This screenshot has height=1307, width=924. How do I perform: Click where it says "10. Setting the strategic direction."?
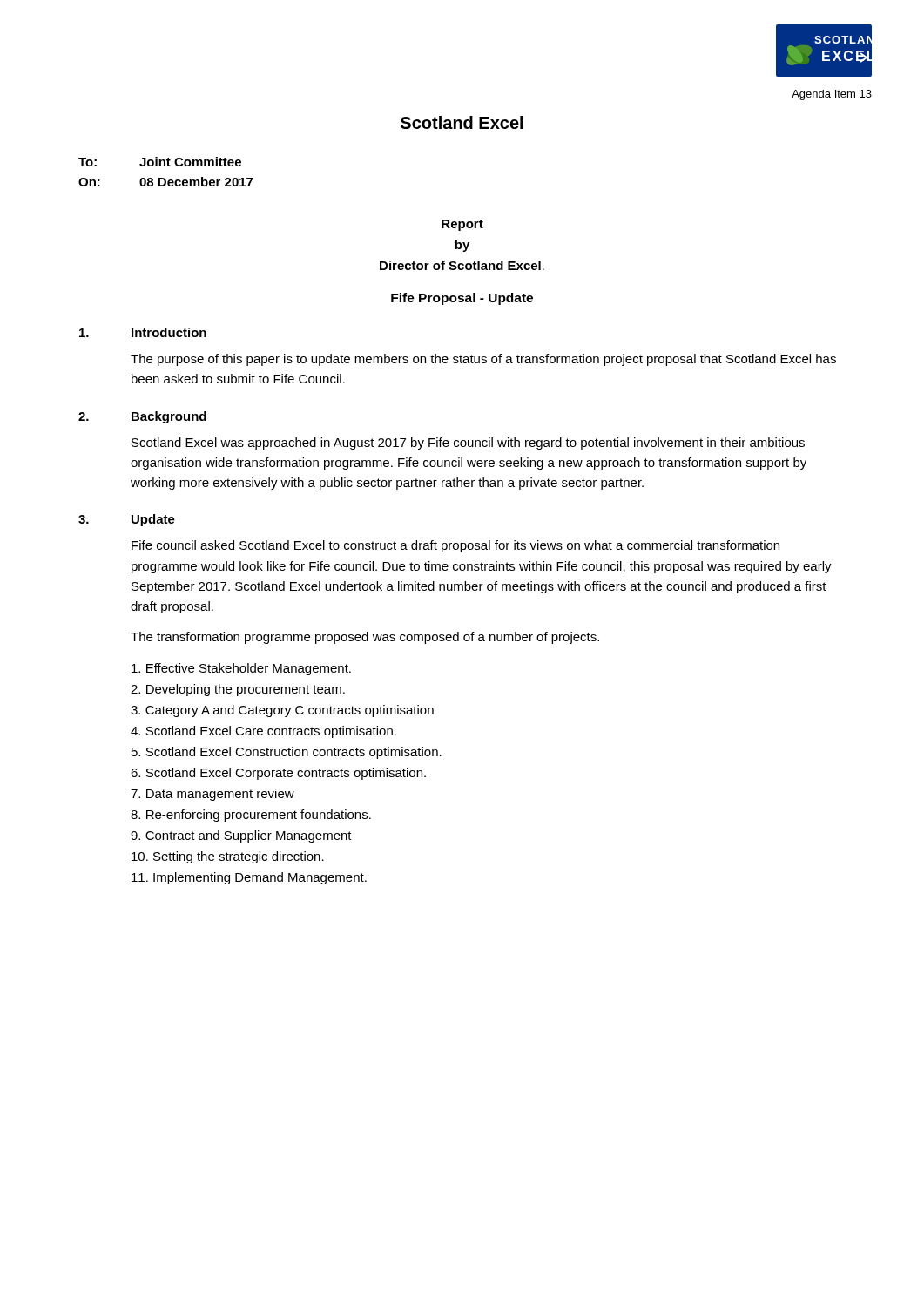coord(228,856)
